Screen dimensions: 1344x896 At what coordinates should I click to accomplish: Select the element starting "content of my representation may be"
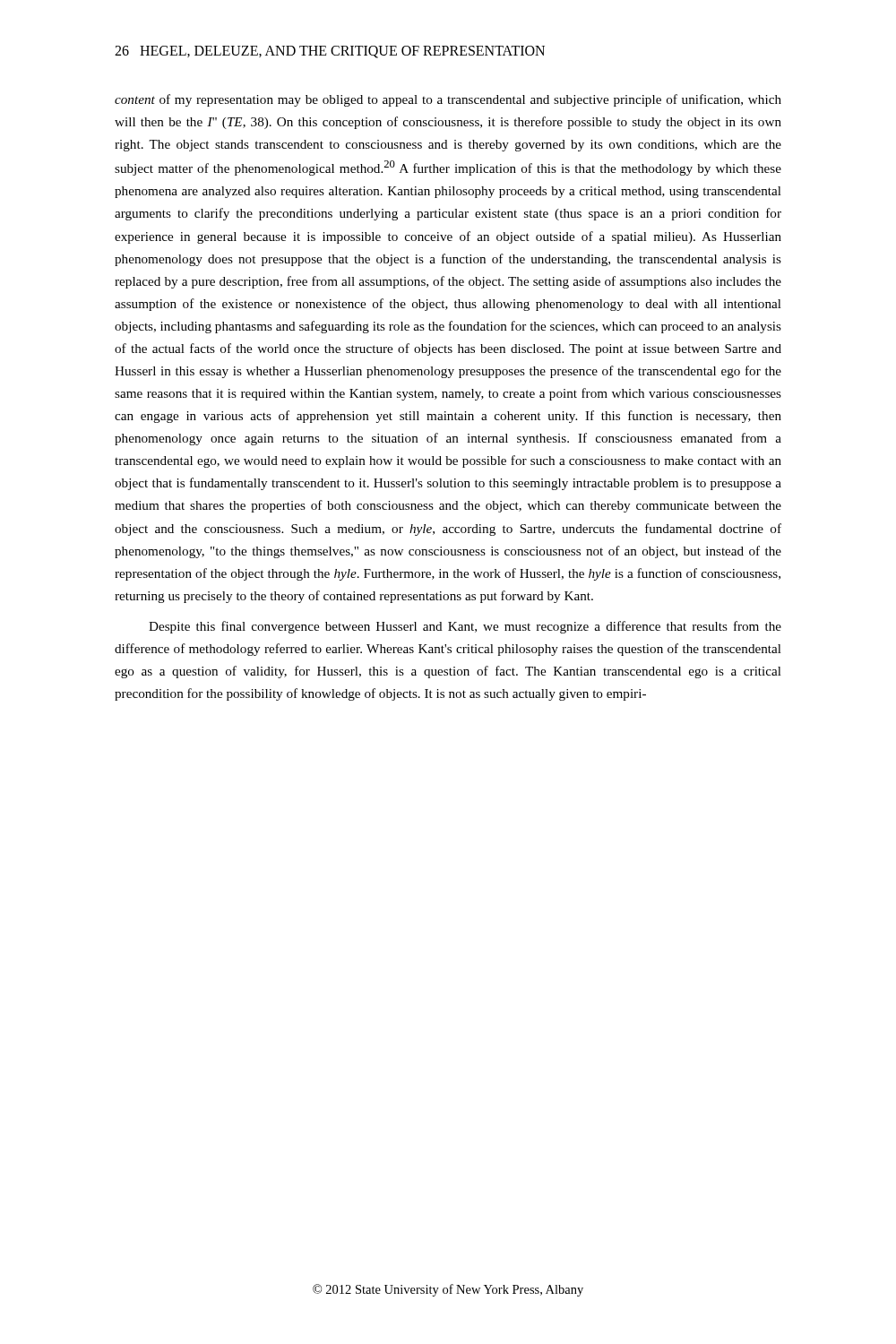coord(448,396)
